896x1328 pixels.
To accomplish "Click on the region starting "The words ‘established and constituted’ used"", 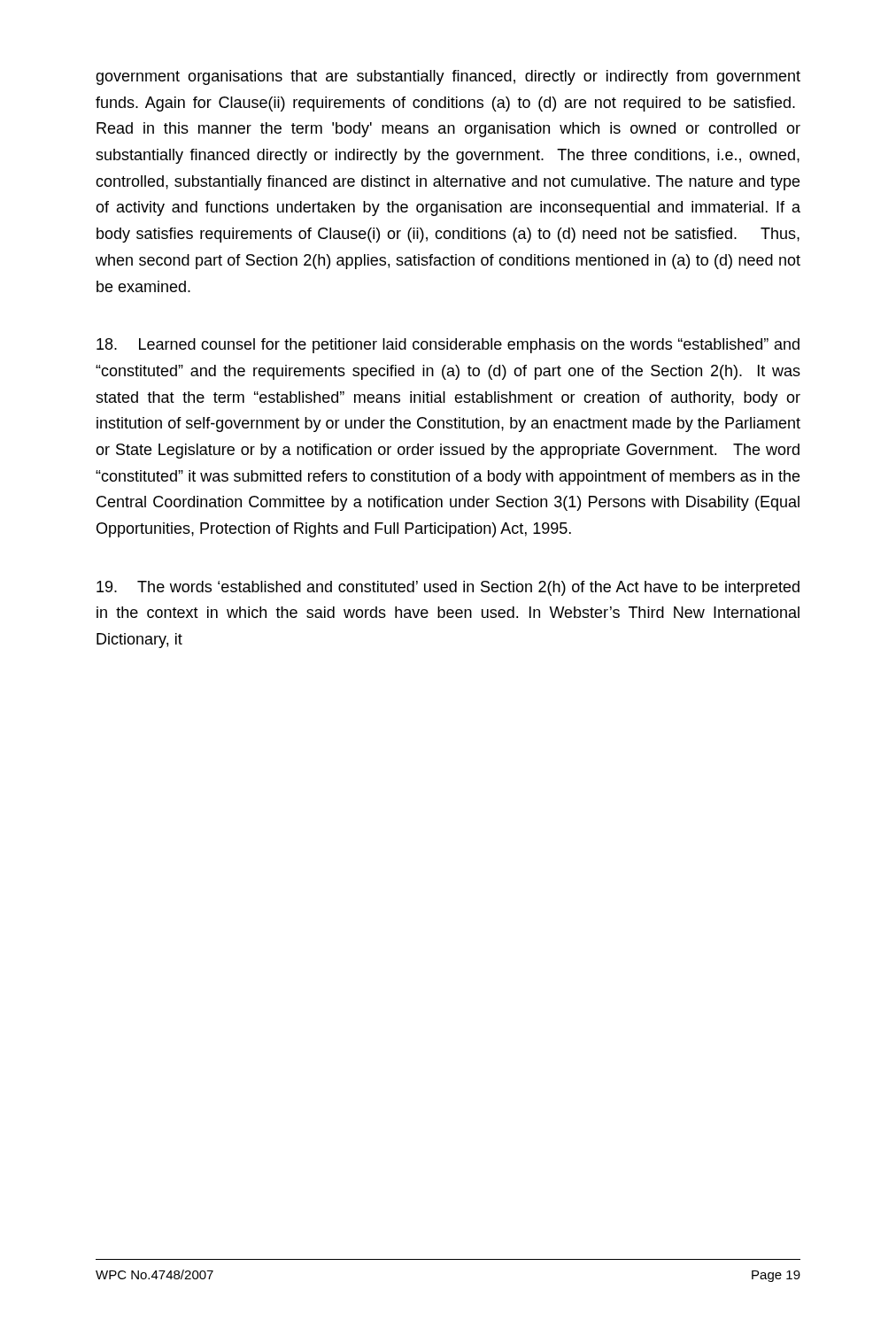I will tap(448, 613).
